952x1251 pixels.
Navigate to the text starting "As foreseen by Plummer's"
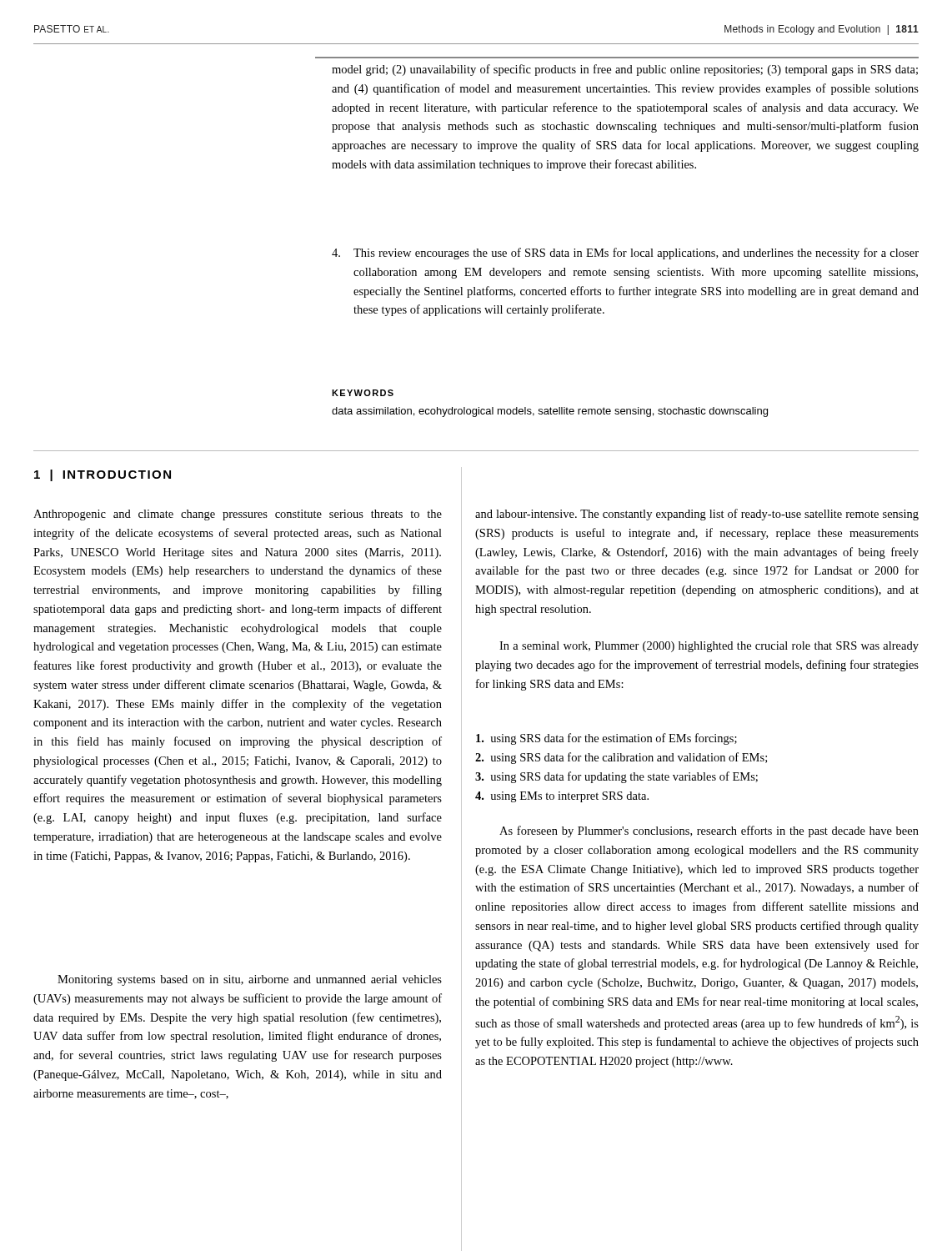point(697,946)
